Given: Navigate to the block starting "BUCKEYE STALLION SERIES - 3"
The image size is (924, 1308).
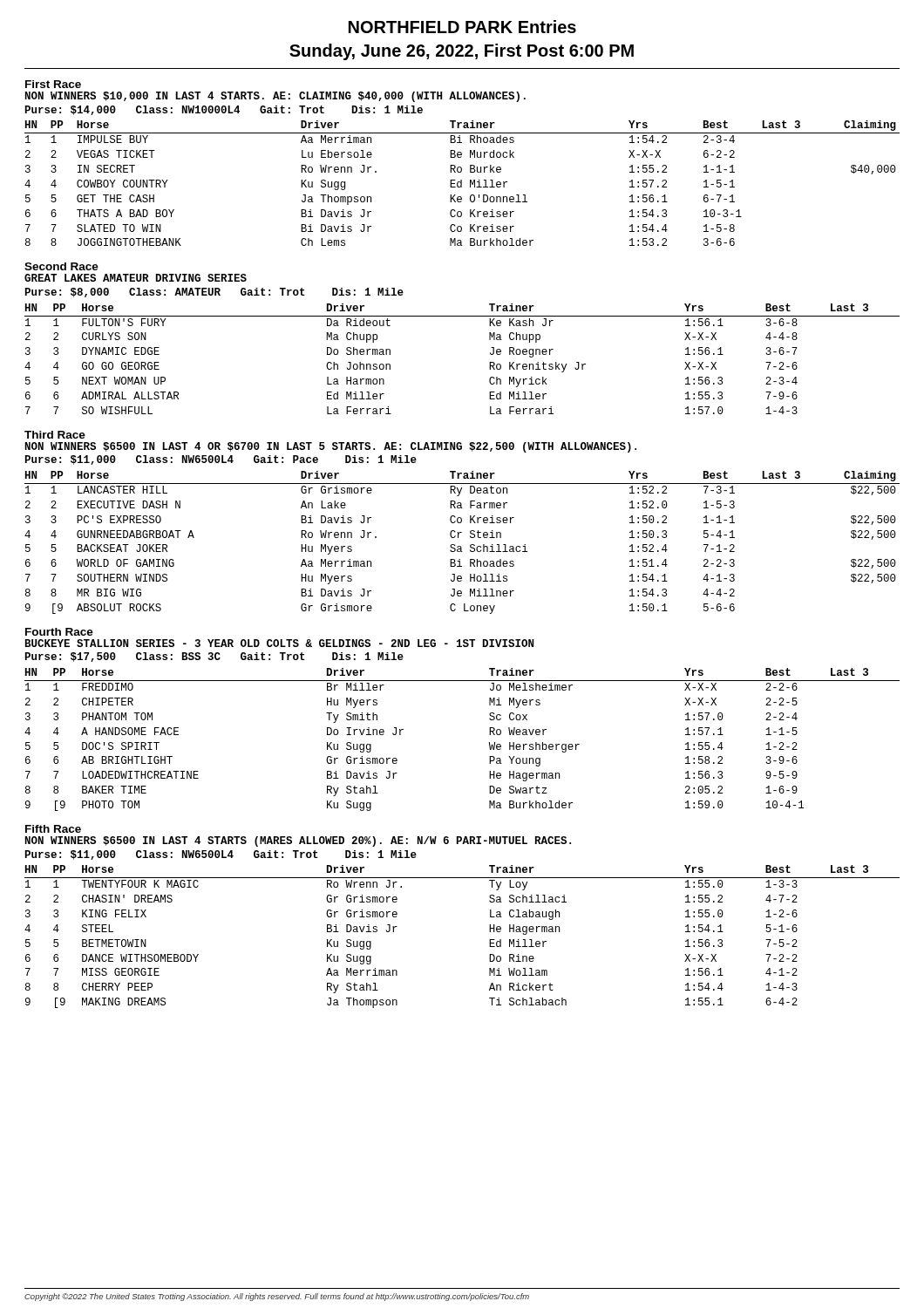Looking at the screenshot, I should pyautogui.click(x=279, y=644).
